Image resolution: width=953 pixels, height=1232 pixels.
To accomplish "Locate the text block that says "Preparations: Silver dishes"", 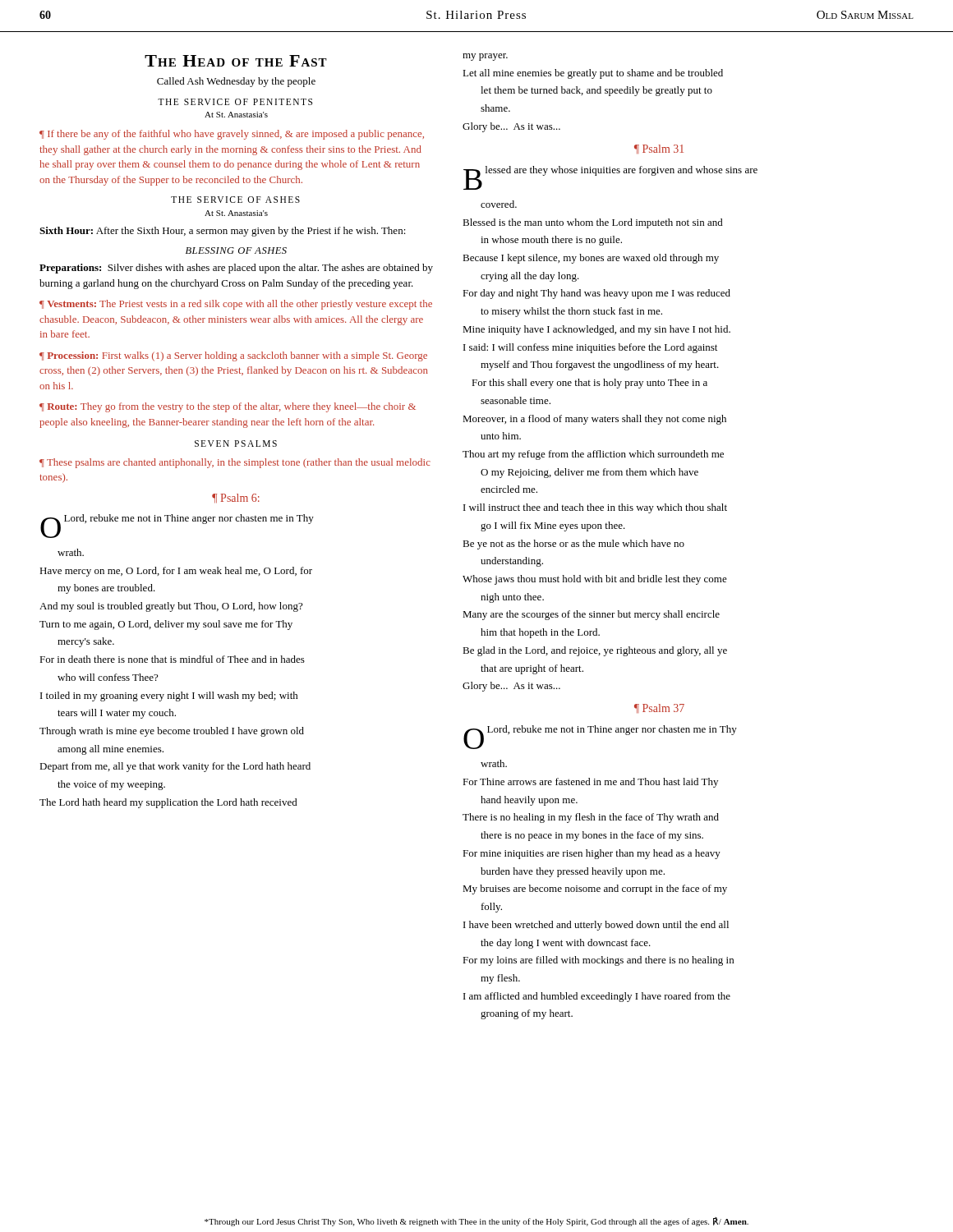I will click(236, 275).
